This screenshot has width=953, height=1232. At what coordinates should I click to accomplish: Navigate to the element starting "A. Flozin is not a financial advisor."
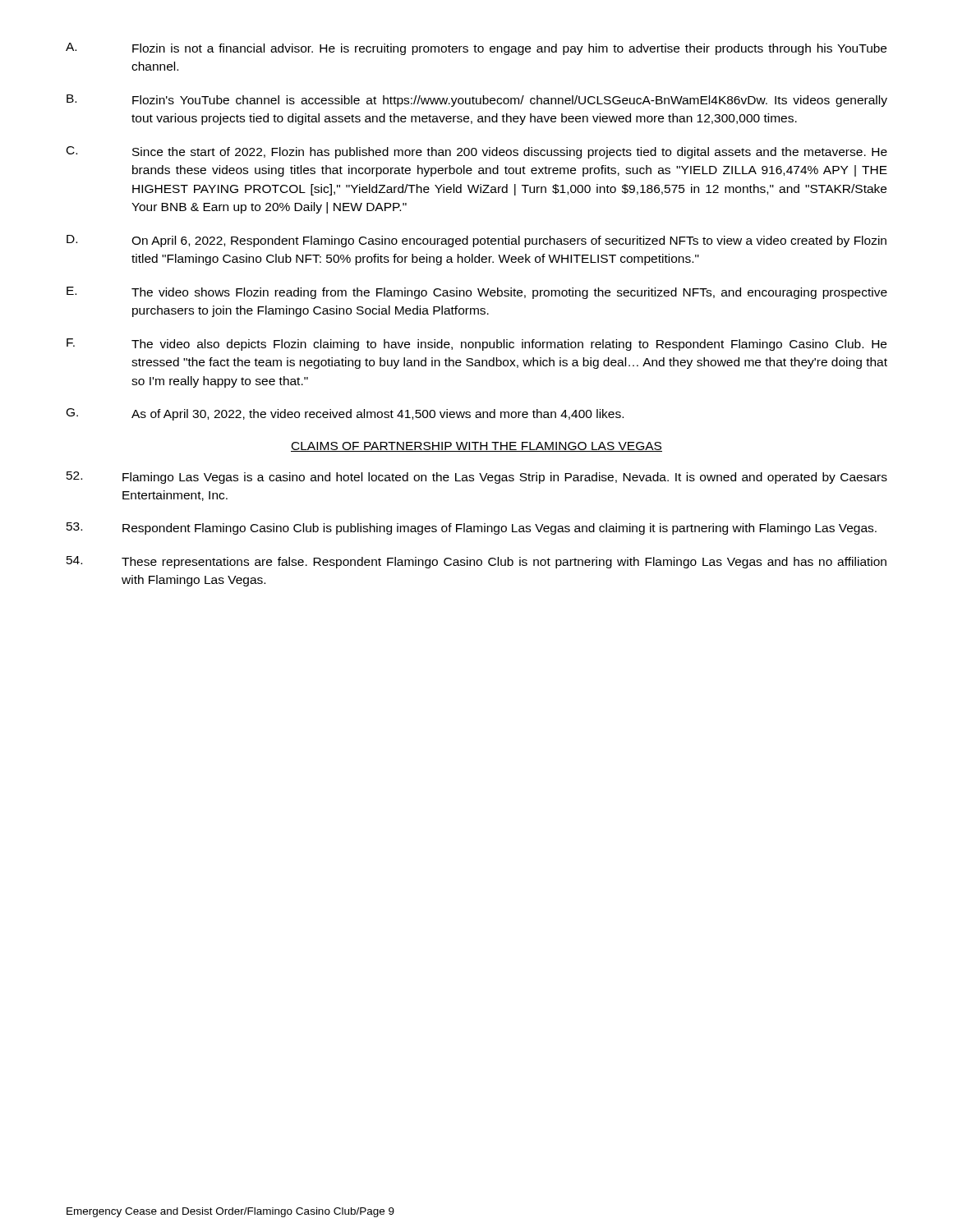(x=476, y=58)
